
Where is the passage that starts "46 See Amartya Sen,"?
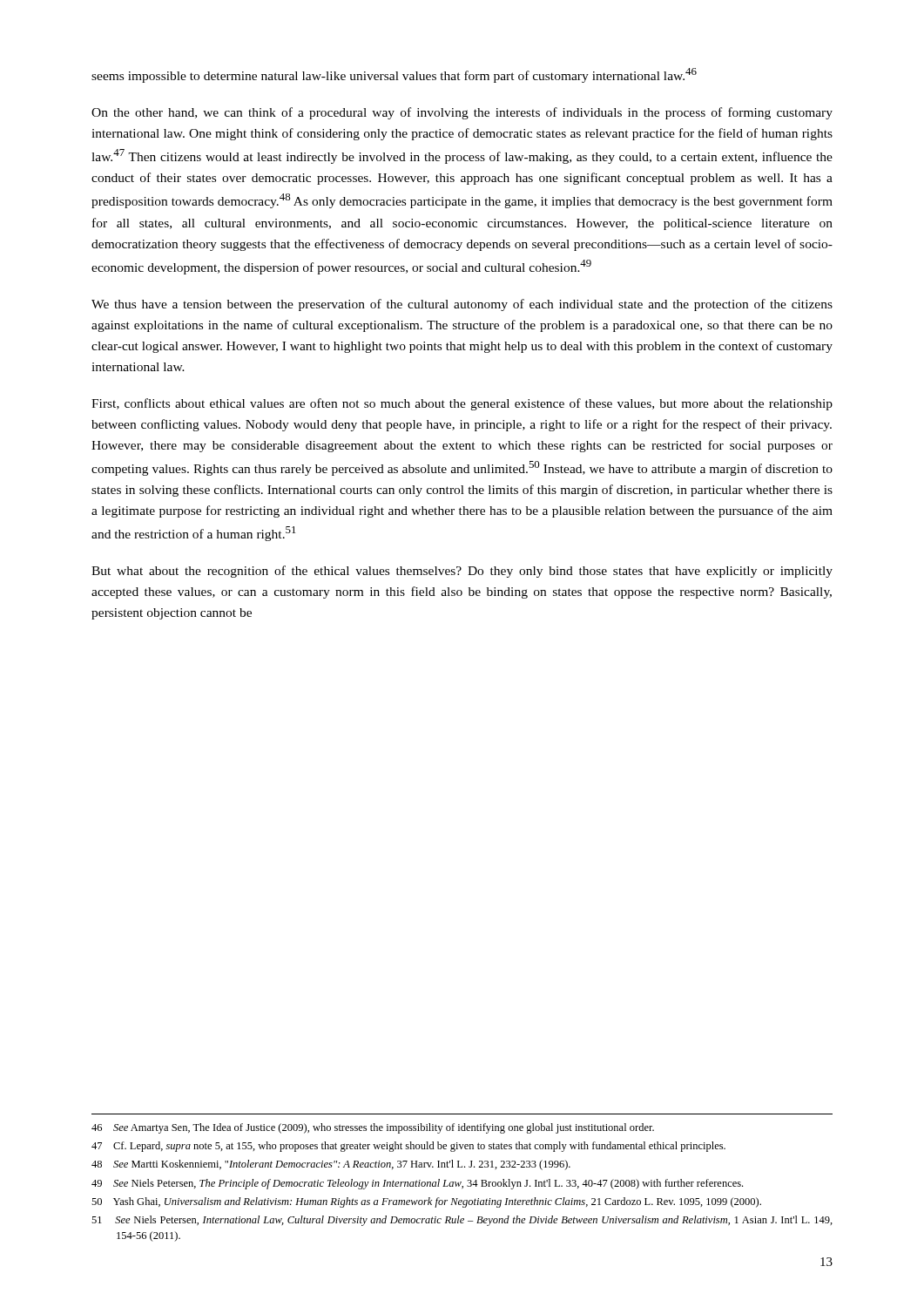[x=373, y=1128]
